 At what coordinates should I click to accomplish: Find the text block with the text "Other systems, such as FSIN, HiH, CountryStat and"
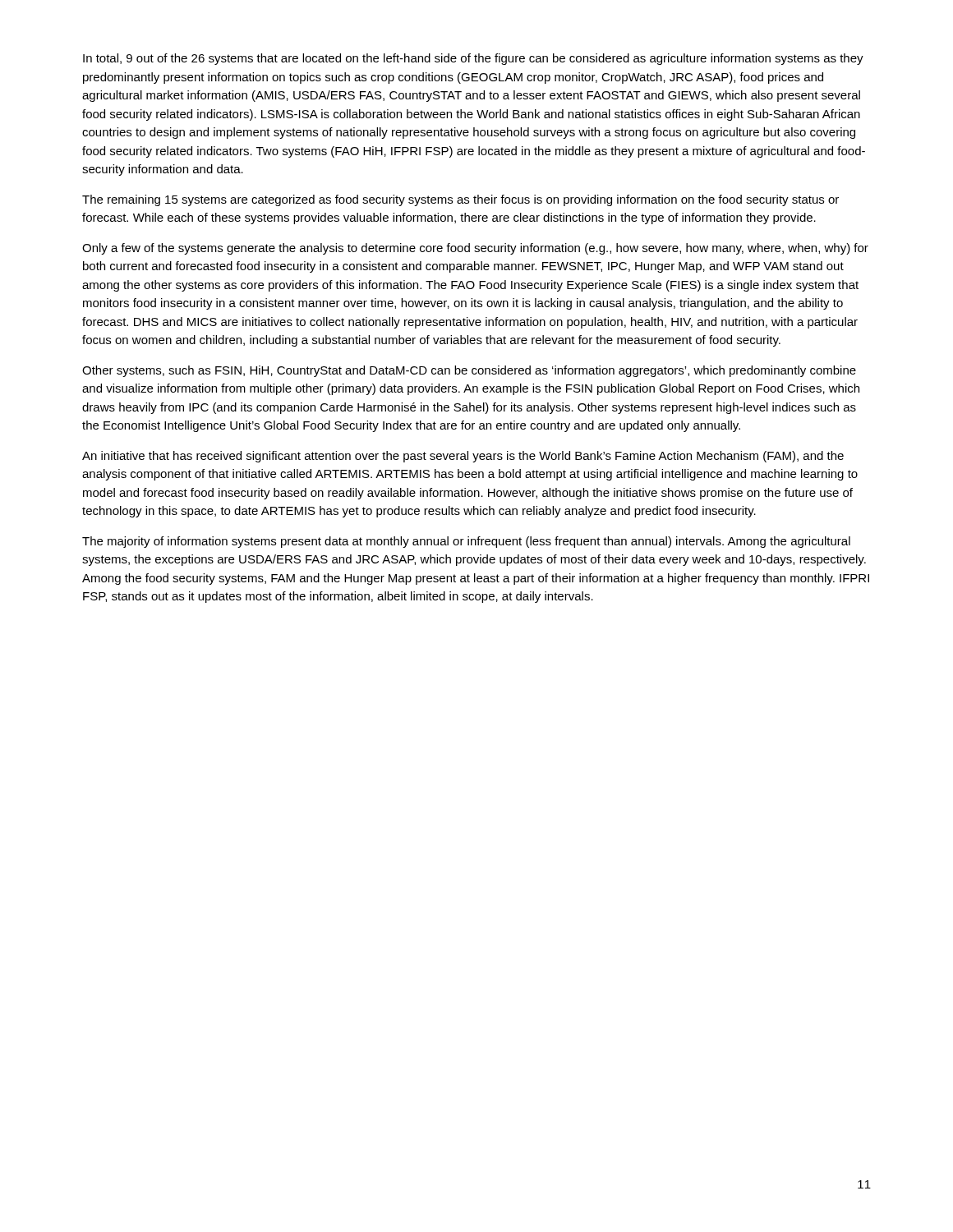point(471,397)
